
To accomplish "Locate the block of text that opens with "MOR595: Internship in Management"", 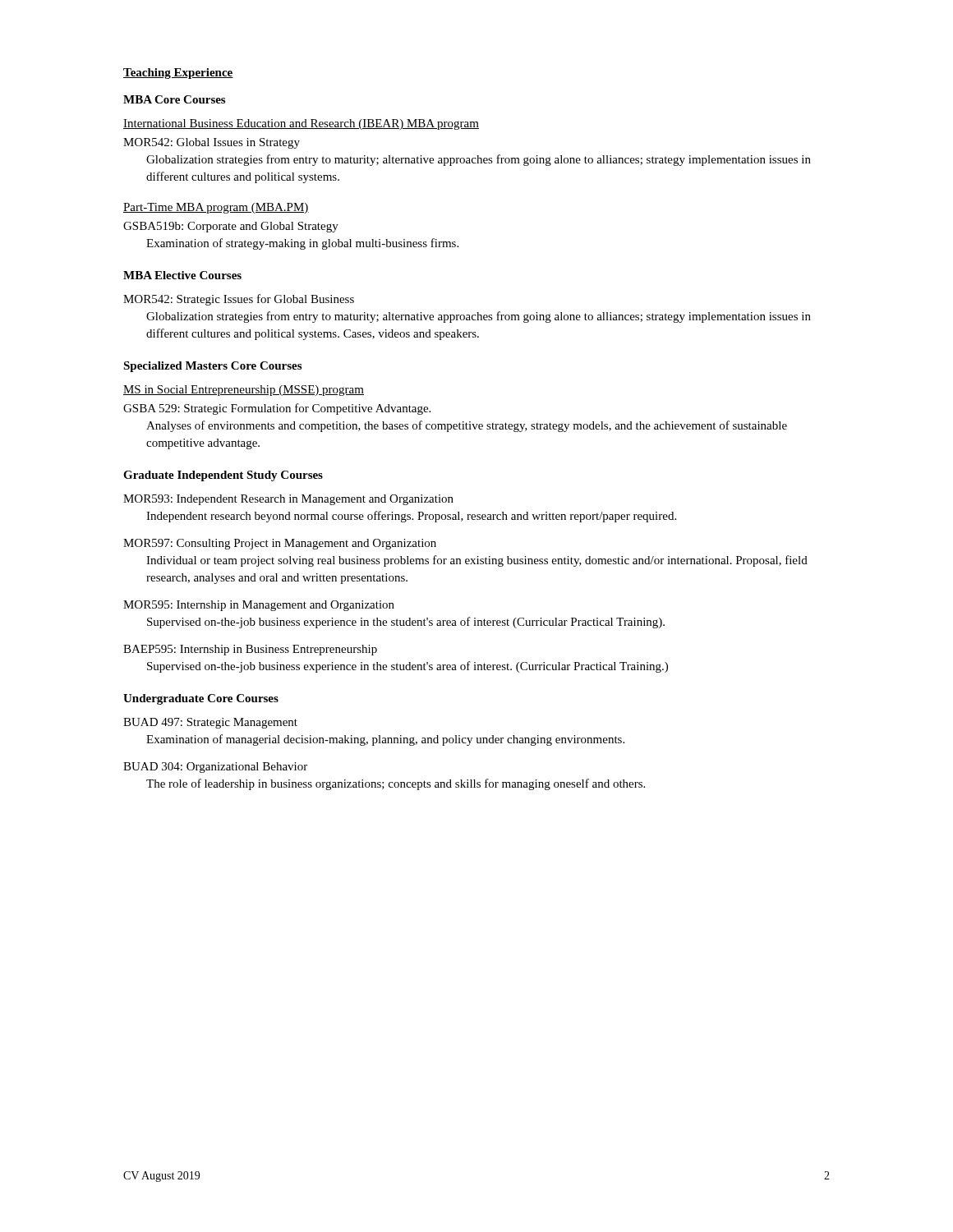I will pos(259,606).
